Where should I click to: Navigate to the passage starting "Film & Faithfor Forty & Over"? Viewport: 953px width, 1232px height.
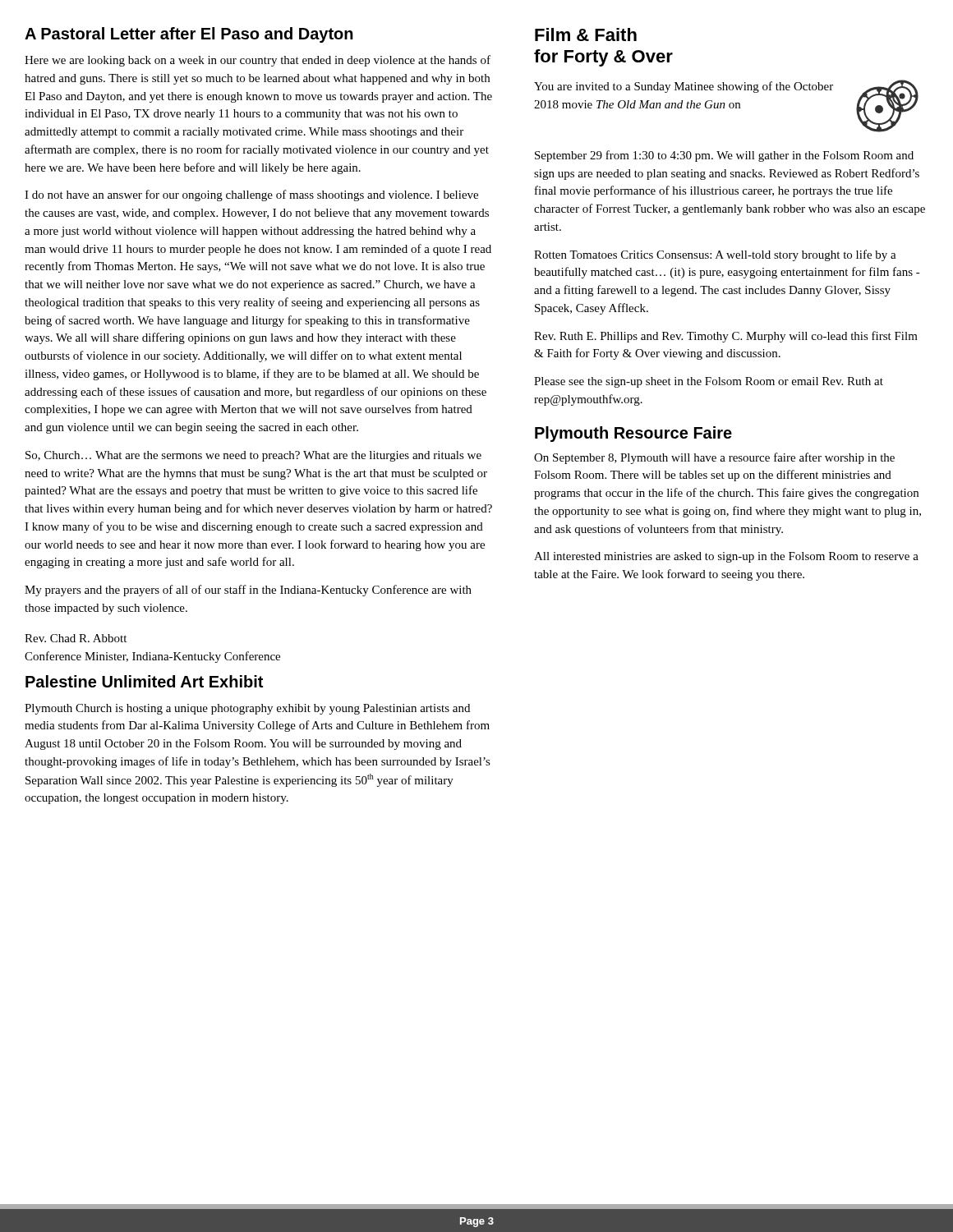coord(586,34)
